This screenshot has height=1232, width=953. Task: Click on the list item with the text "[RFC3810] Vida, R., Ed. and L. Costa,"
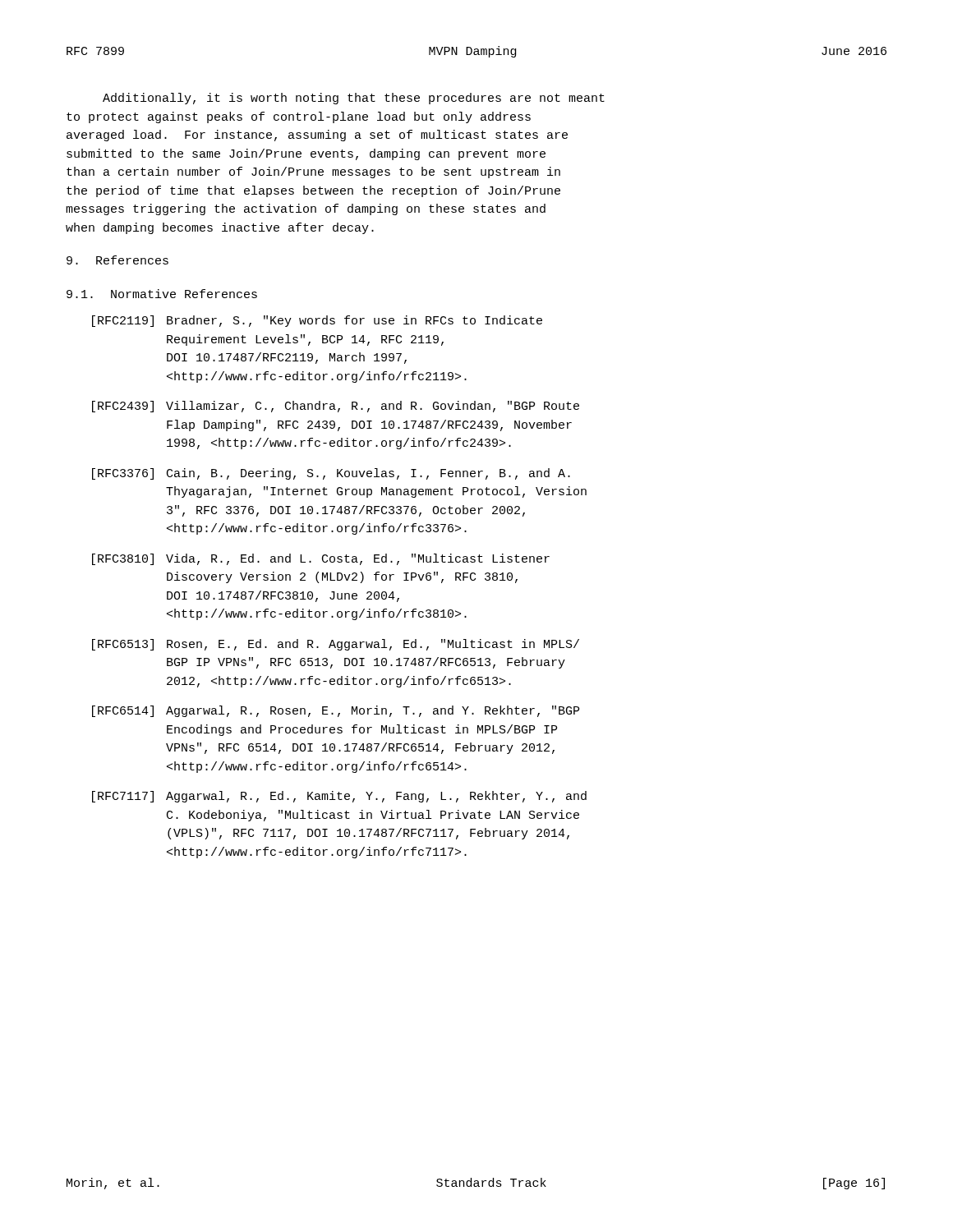(476, 588)
